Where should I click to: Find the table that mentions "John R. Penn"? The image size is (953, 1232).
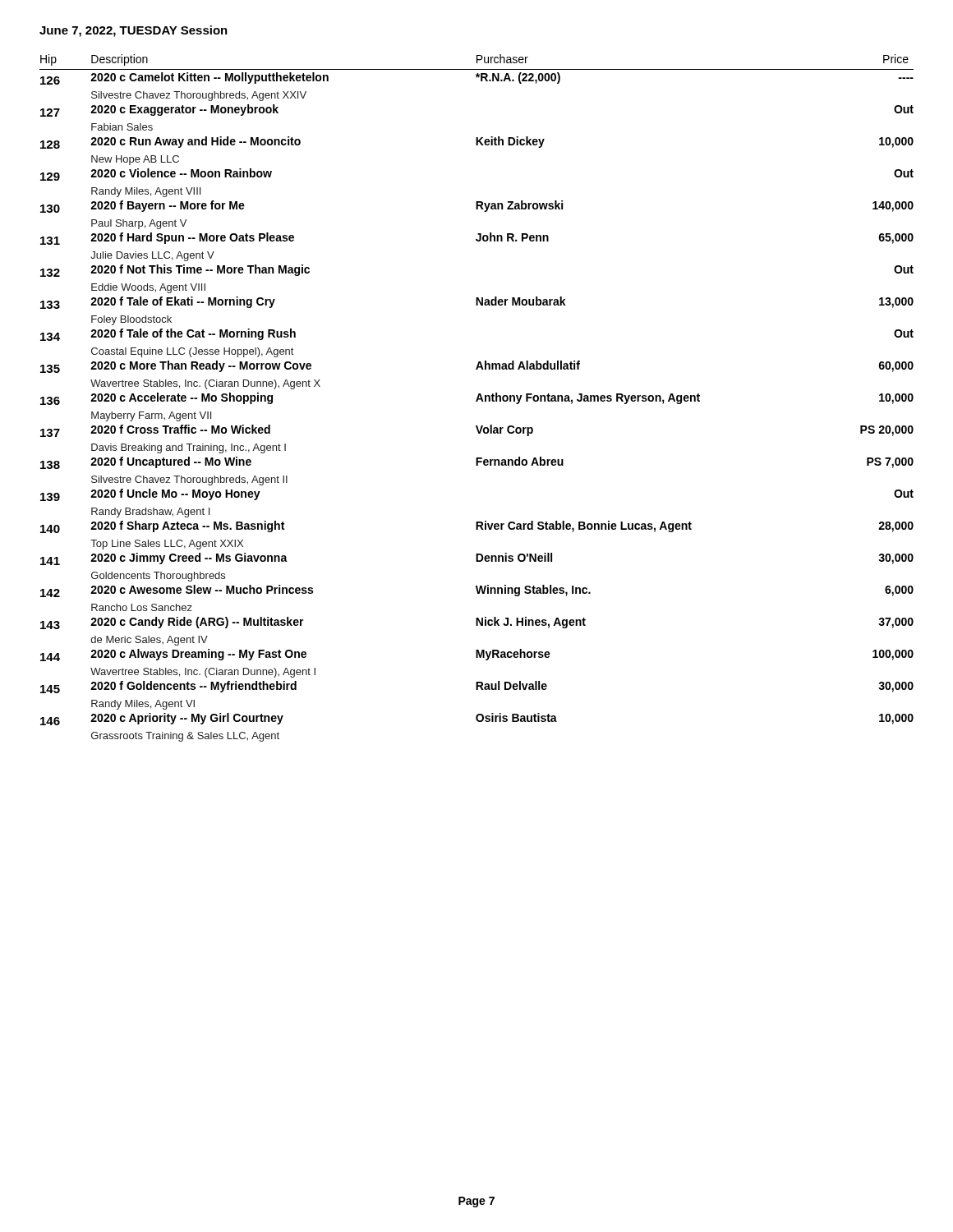tap(476, 396)
